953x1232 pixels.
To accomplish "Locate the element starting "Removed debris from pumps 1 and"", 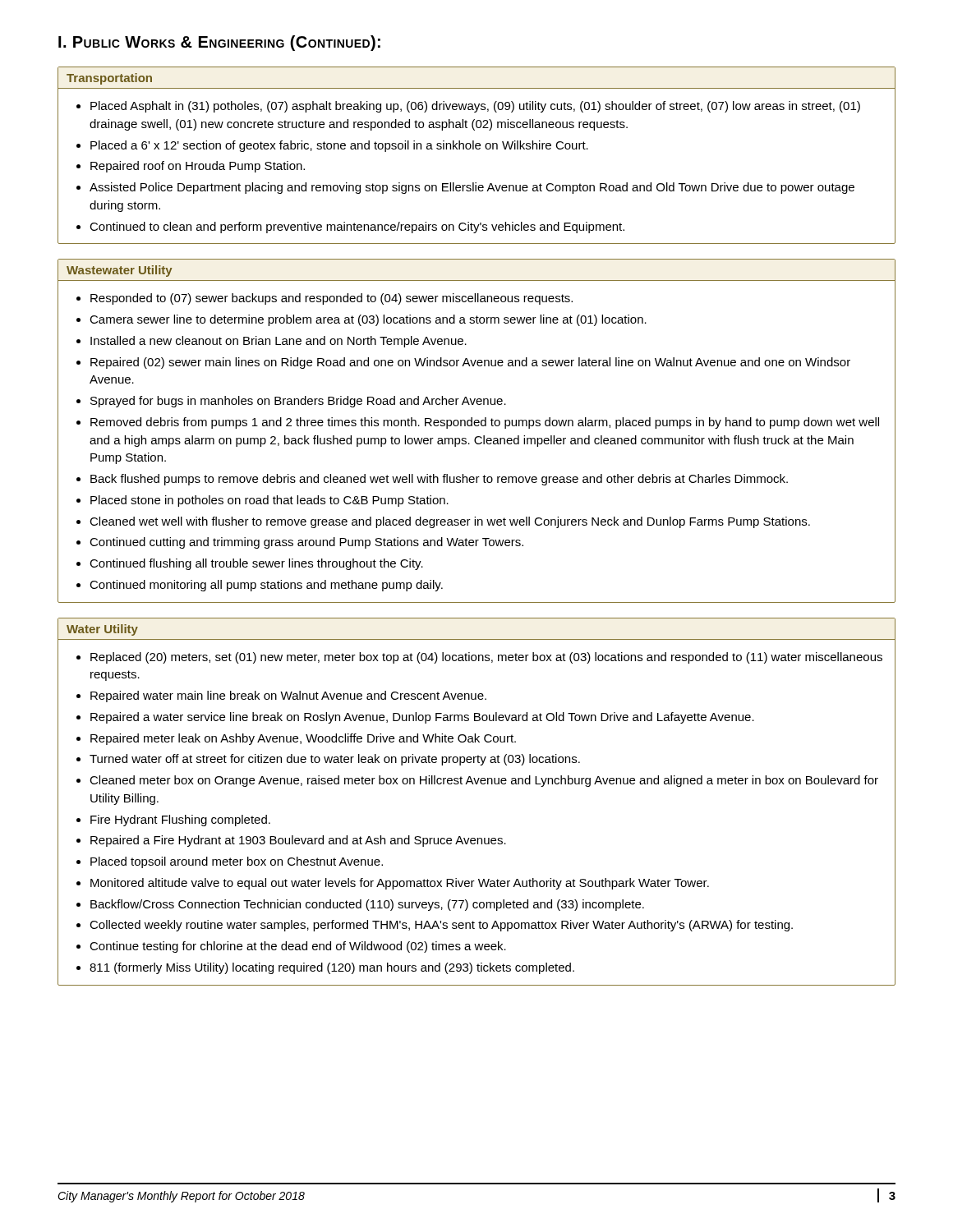I will pos(488,440).
